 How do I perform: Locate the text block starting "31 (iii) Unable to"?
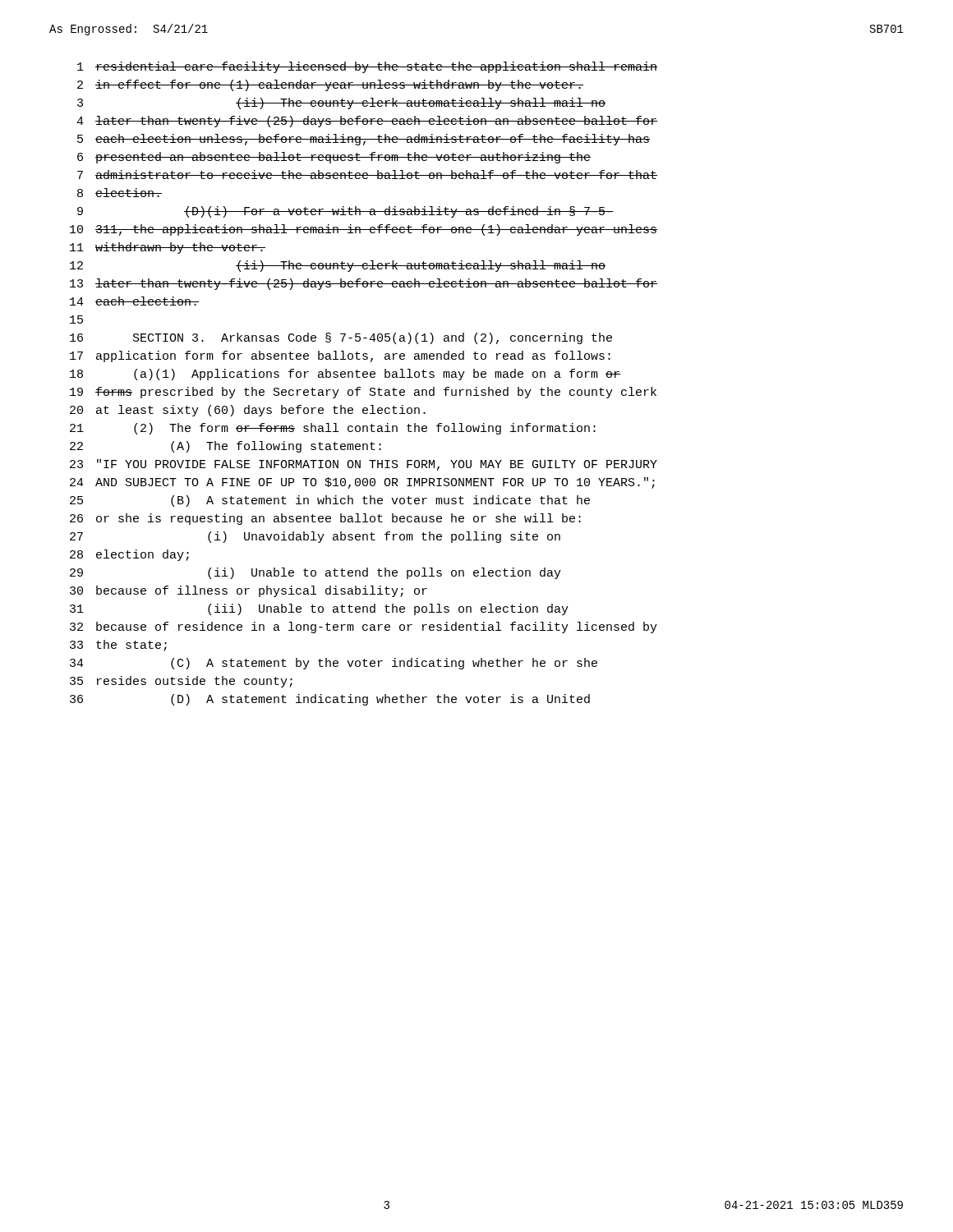pos(476,610)
